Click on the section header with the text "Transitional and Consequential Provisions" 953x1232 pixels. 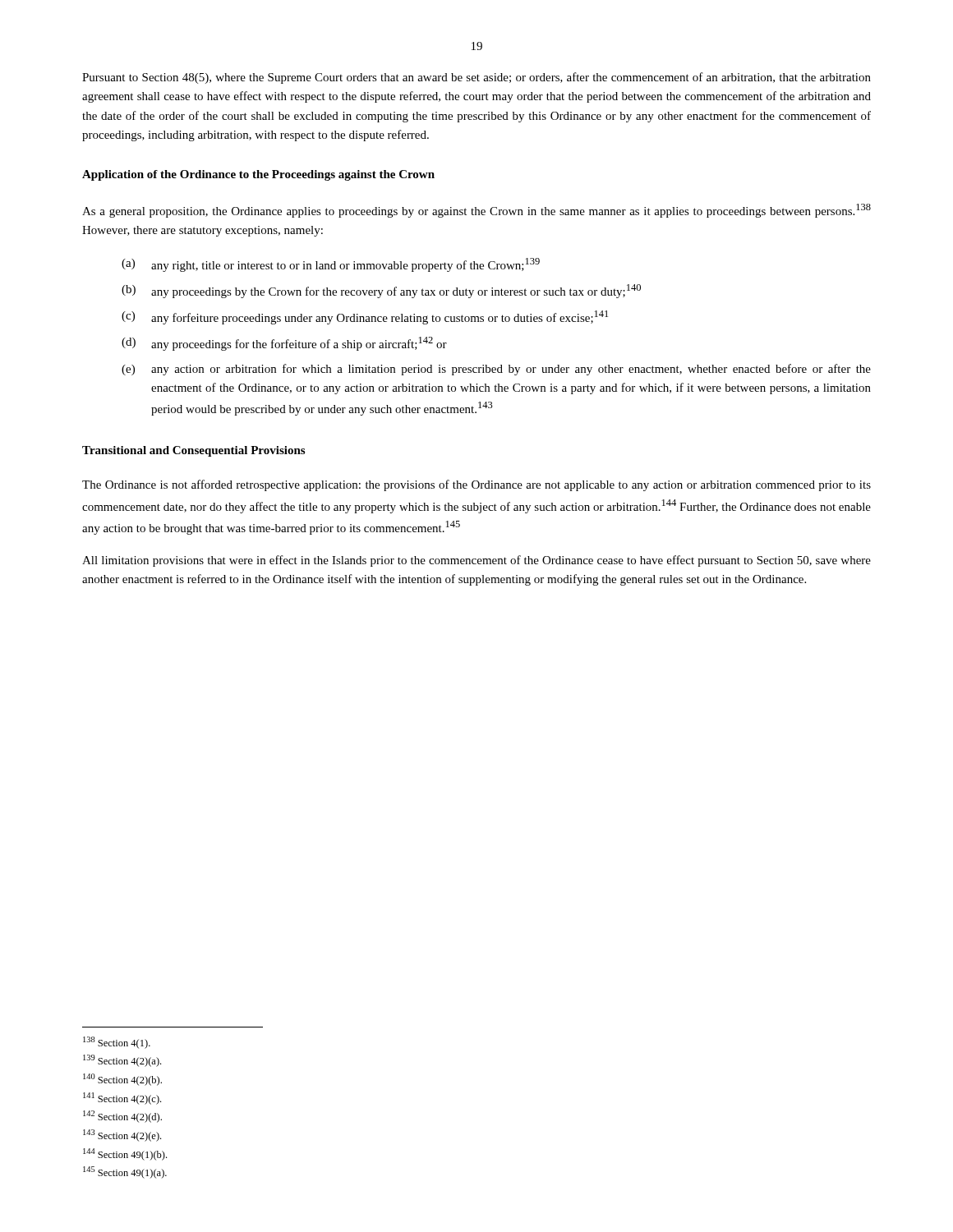[x=194, y=450]
